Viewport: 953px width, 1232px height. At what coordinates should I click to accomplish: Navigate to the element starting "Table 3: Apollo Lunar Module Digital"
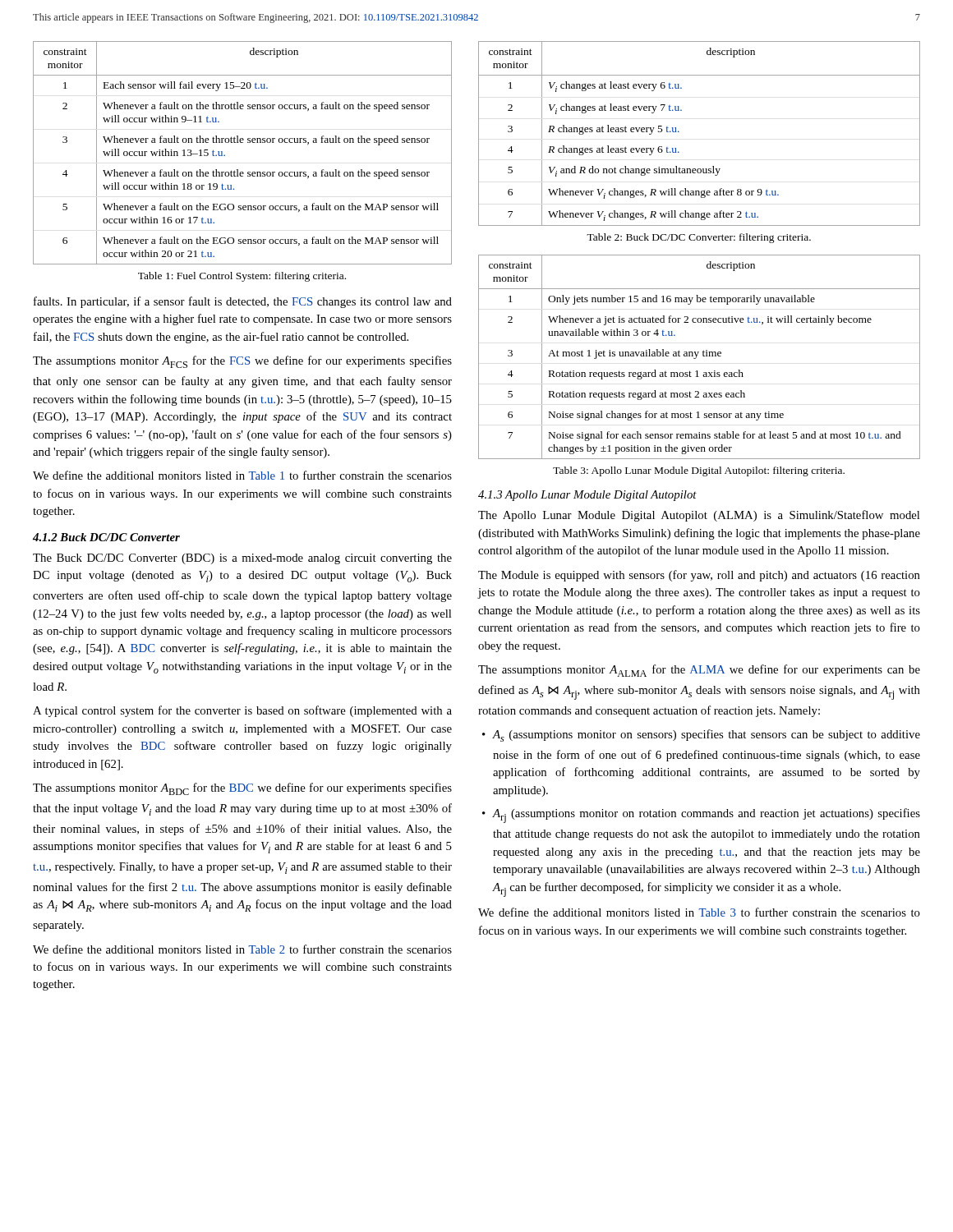tap(699, 471)
